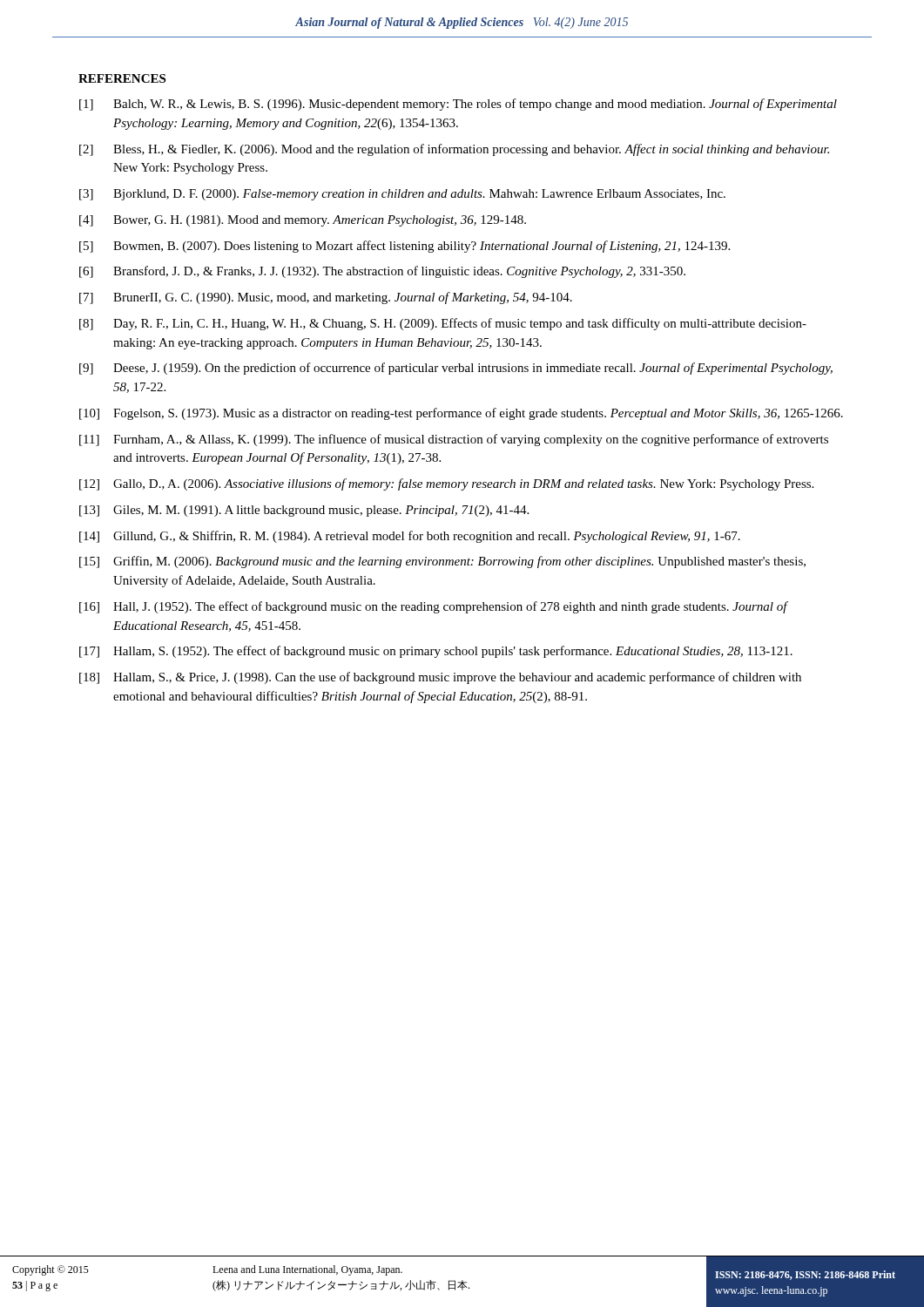Image resolution: width=924 pixels, height=1307 pixels.
Task: Navigate to the text starting "[12] Gallo, D., A. (2006). Associative illusions of"
Action: click(x=462, y=484)
